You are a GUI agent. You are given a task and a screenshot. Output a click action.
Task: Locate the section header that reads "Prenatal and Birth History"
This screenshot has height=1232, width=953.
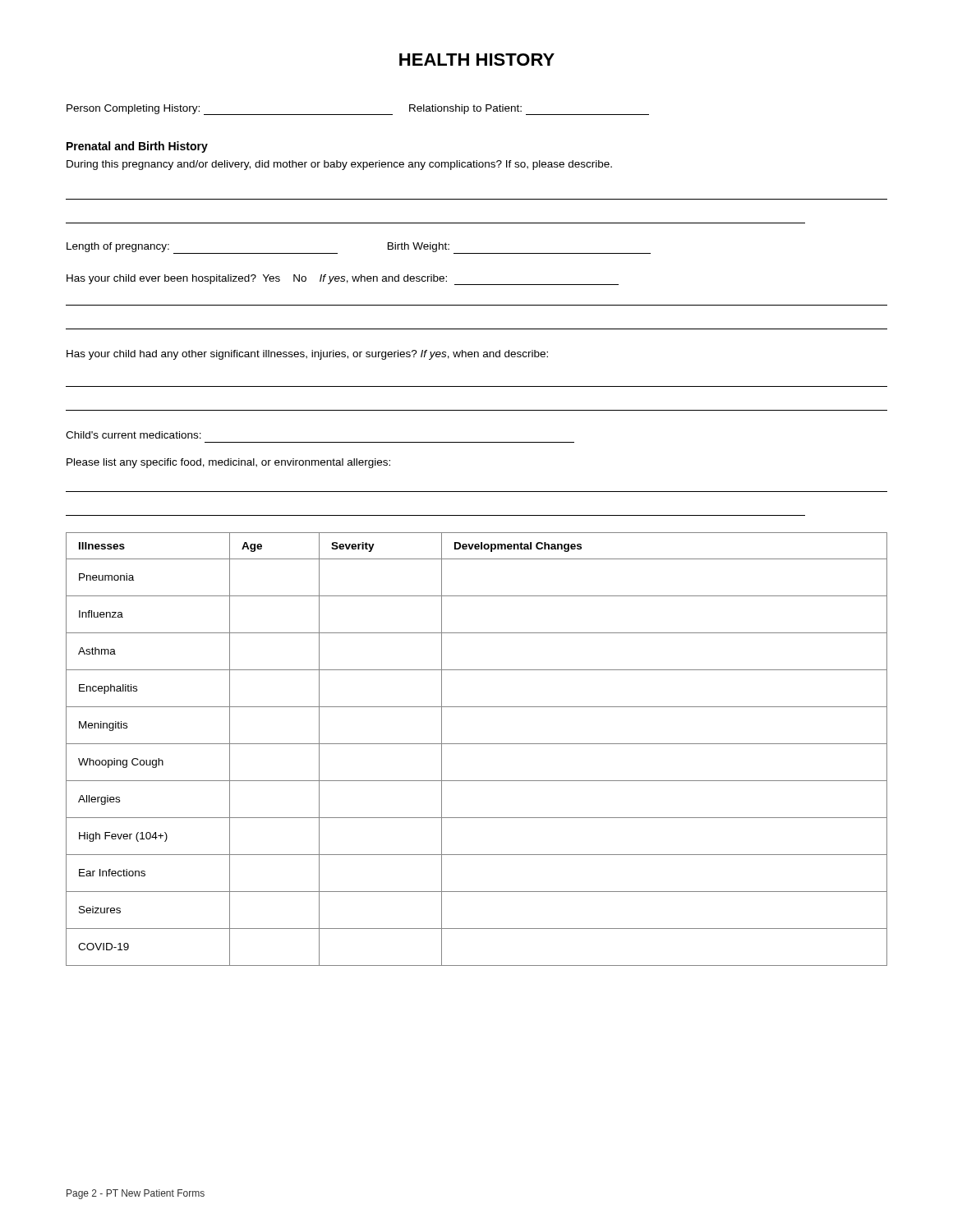coord(137,146)
